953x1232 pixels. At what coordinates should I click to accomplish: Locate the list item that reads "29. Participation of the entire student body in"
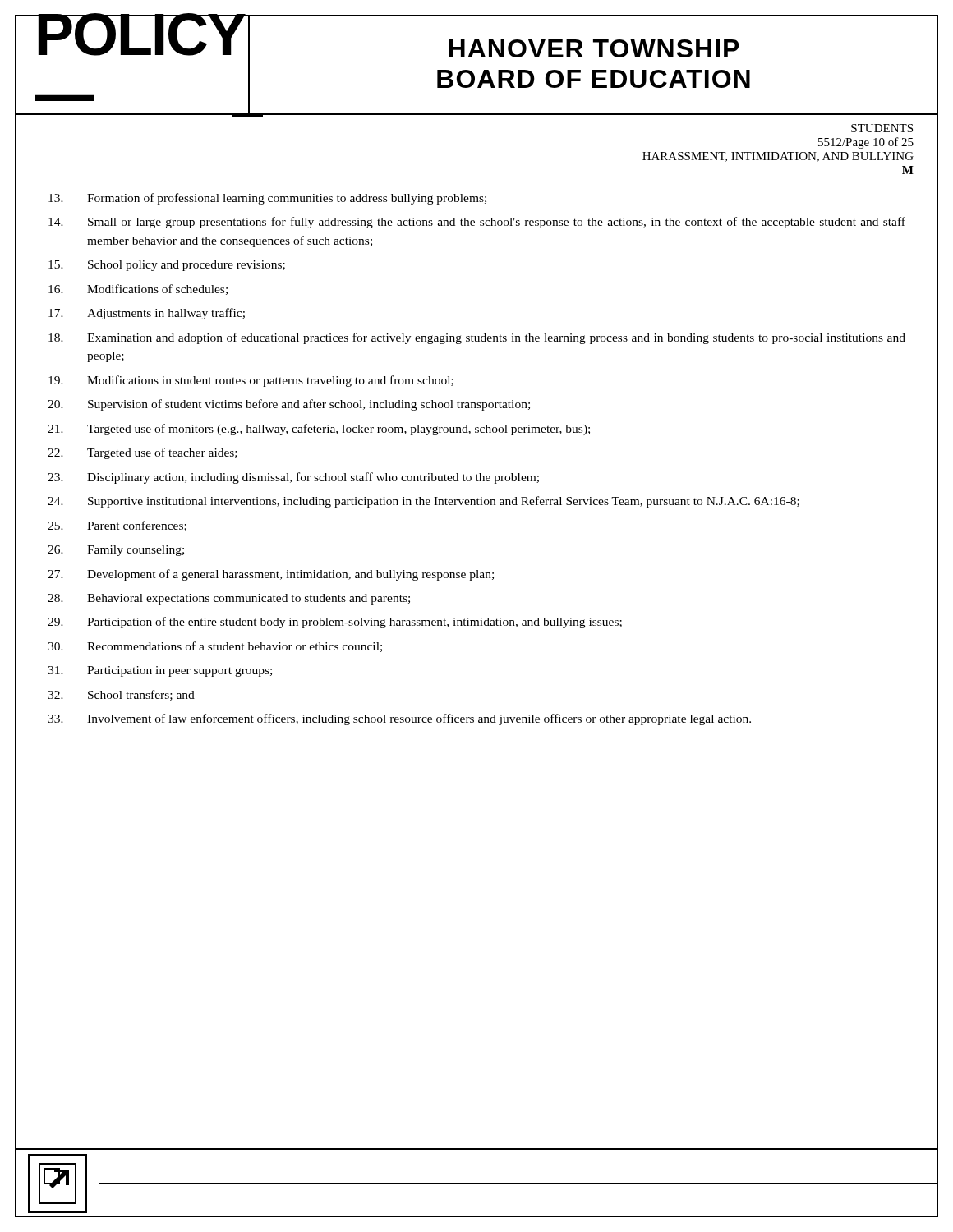click(x=476, y=624)
